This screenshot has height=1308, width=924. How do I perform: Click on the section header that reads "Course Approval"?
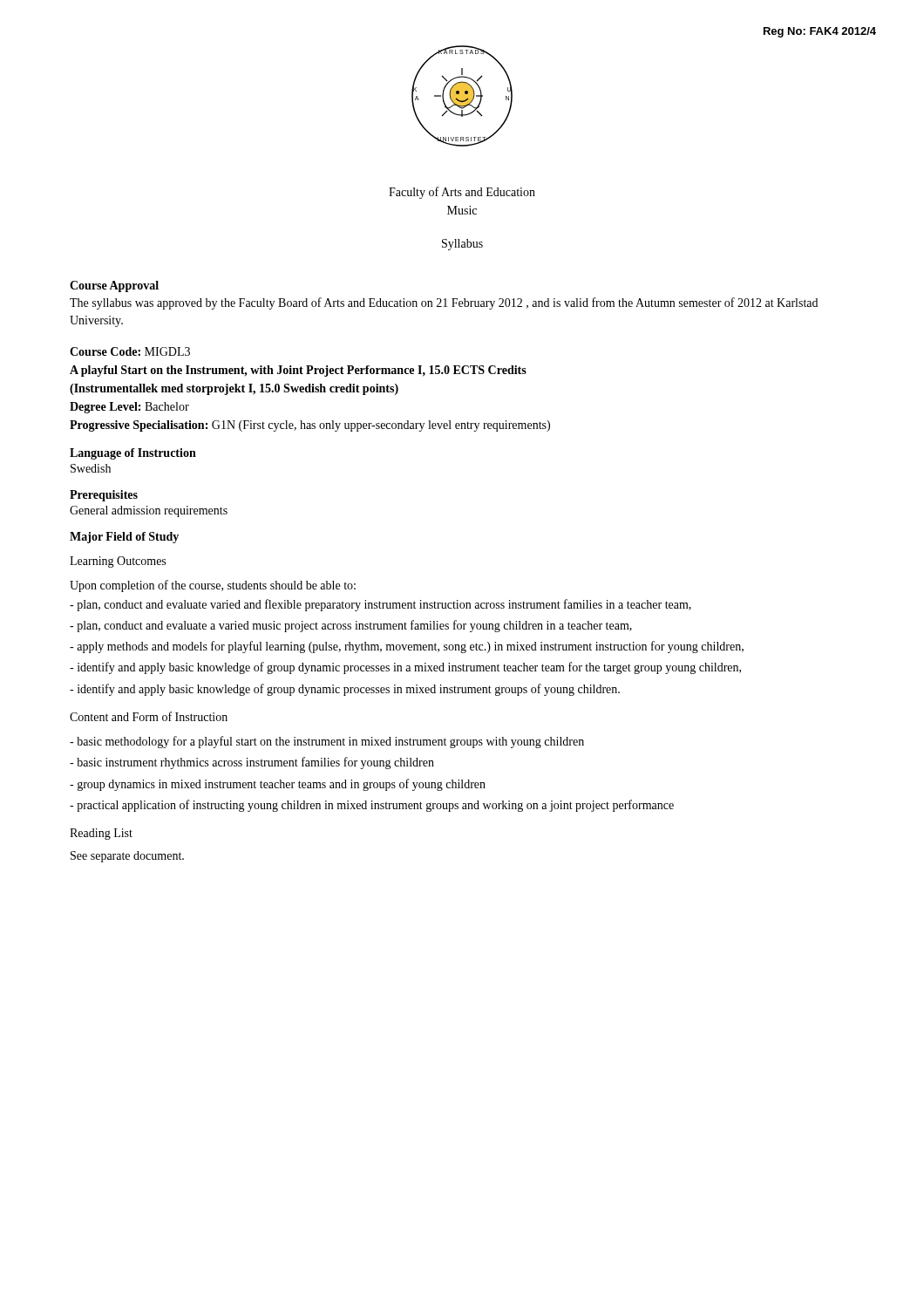point(114,286)
